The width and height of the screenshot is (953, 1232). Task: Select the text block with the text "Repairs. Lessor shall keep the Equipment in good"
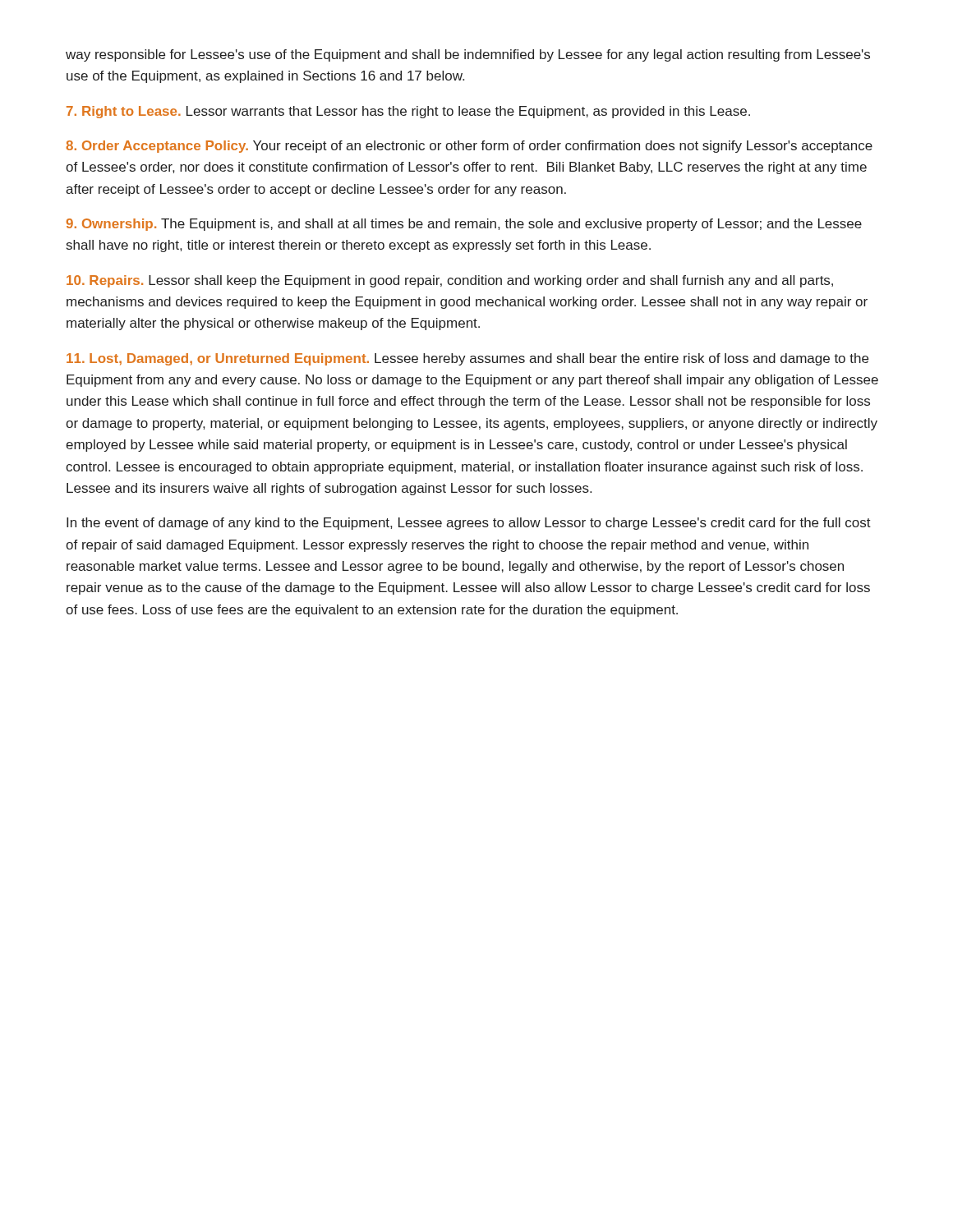tap(467, 302)
